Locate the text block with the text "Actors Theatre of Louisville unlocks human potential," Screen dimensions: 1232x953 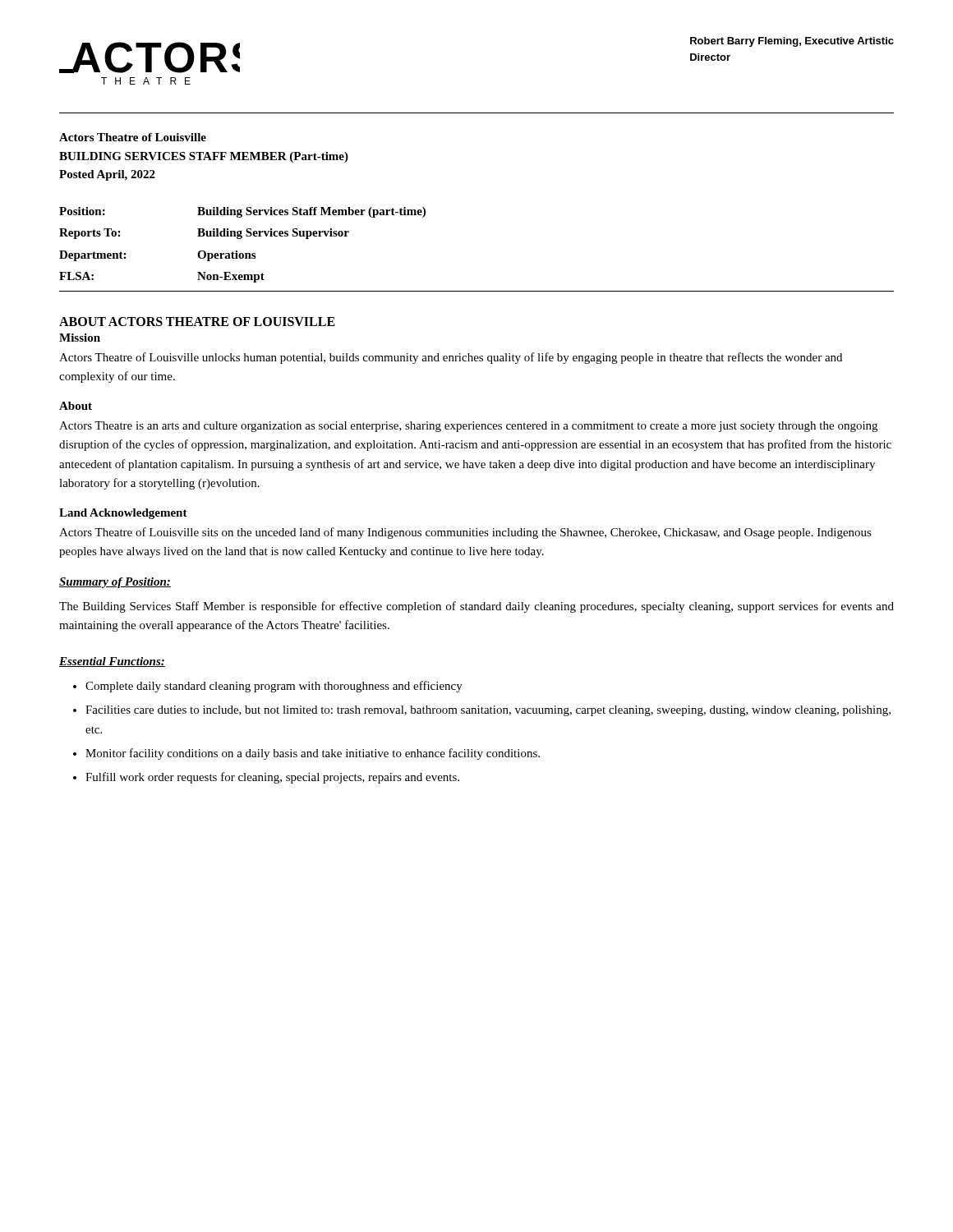(476, 367)
